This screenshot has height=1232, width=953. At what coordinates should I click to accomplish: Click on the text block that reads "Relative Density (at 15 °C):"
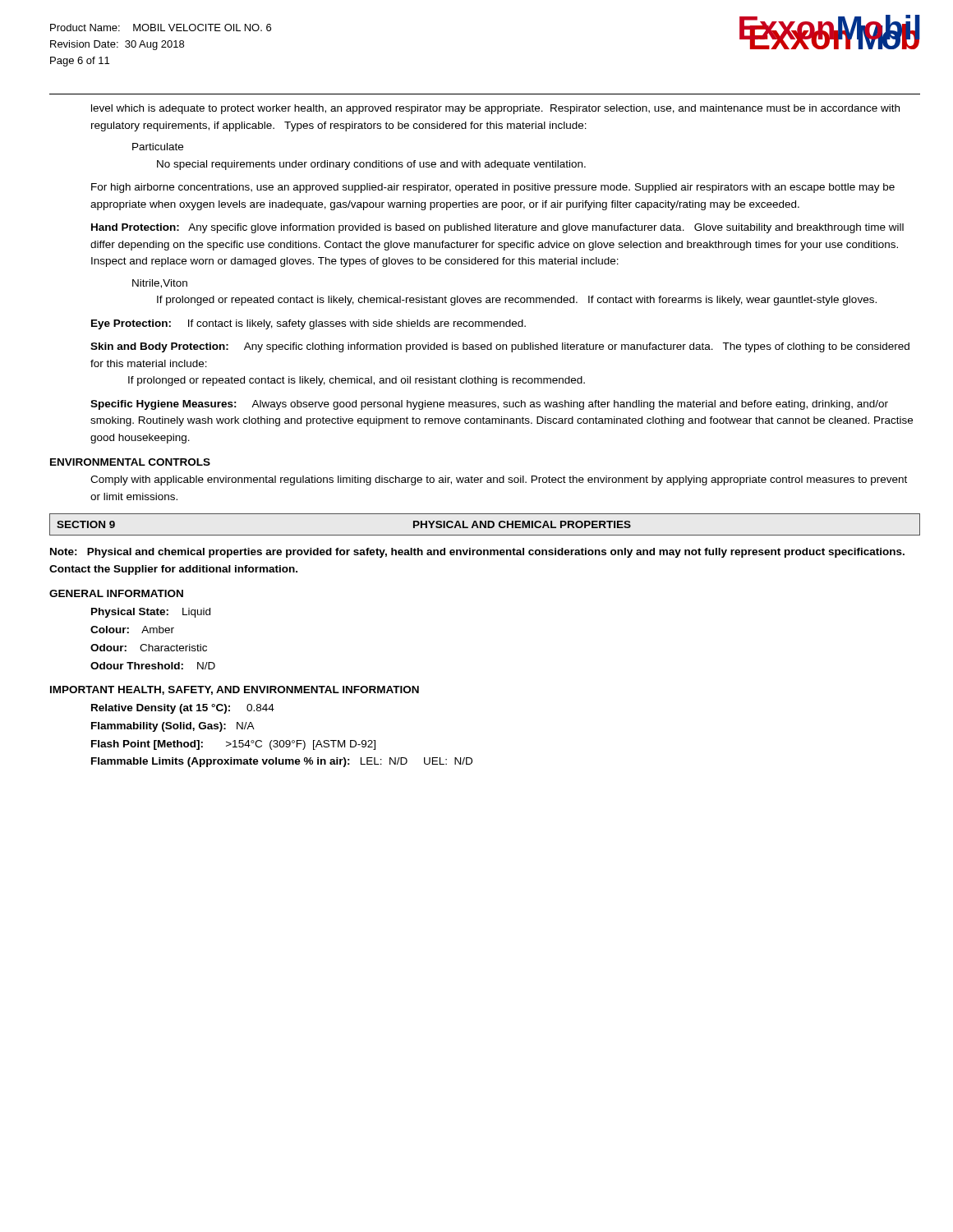(x=282, y=734)
